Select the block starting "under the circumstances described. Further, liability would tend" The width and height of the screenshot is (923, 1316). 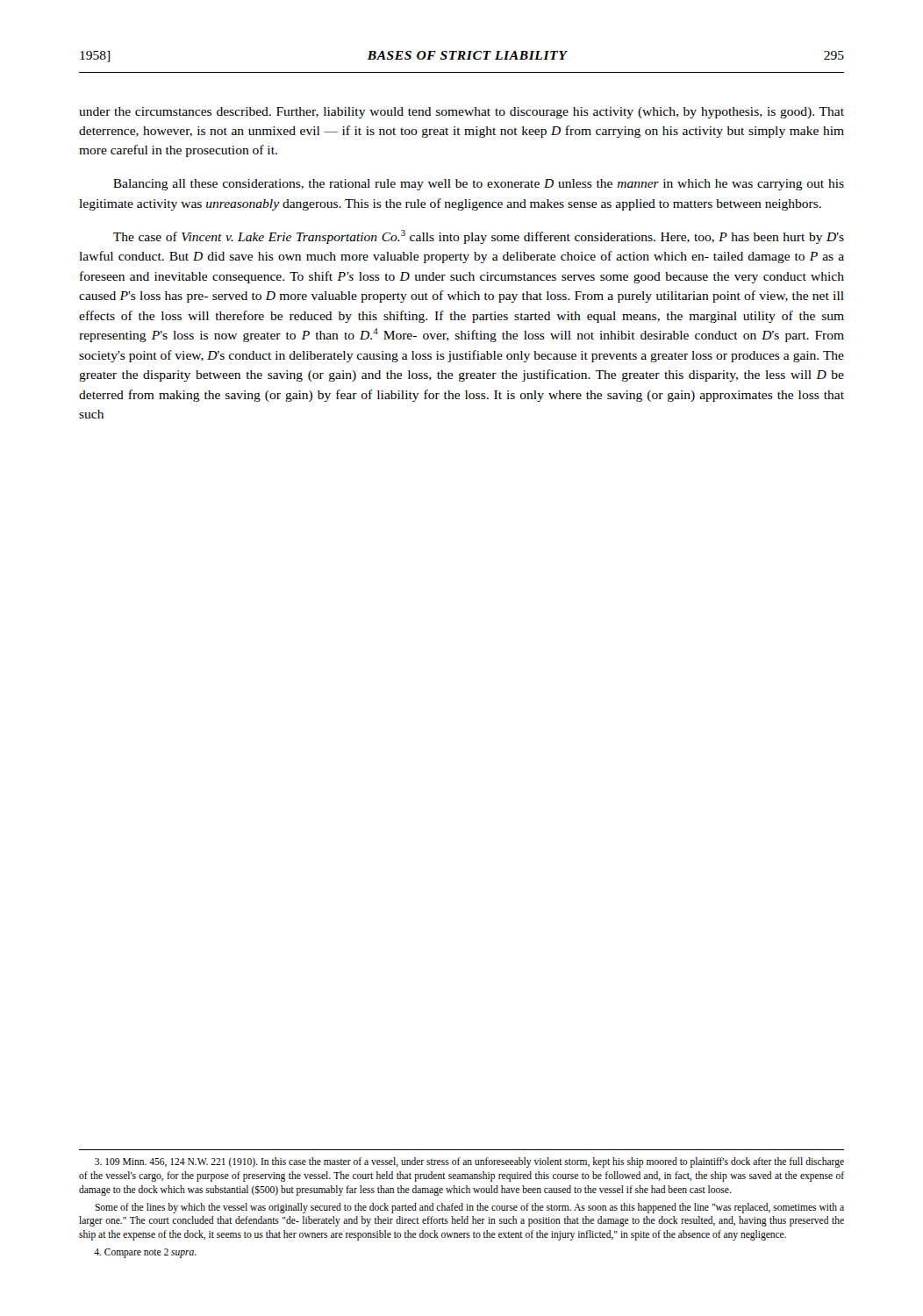coord(462,131)
